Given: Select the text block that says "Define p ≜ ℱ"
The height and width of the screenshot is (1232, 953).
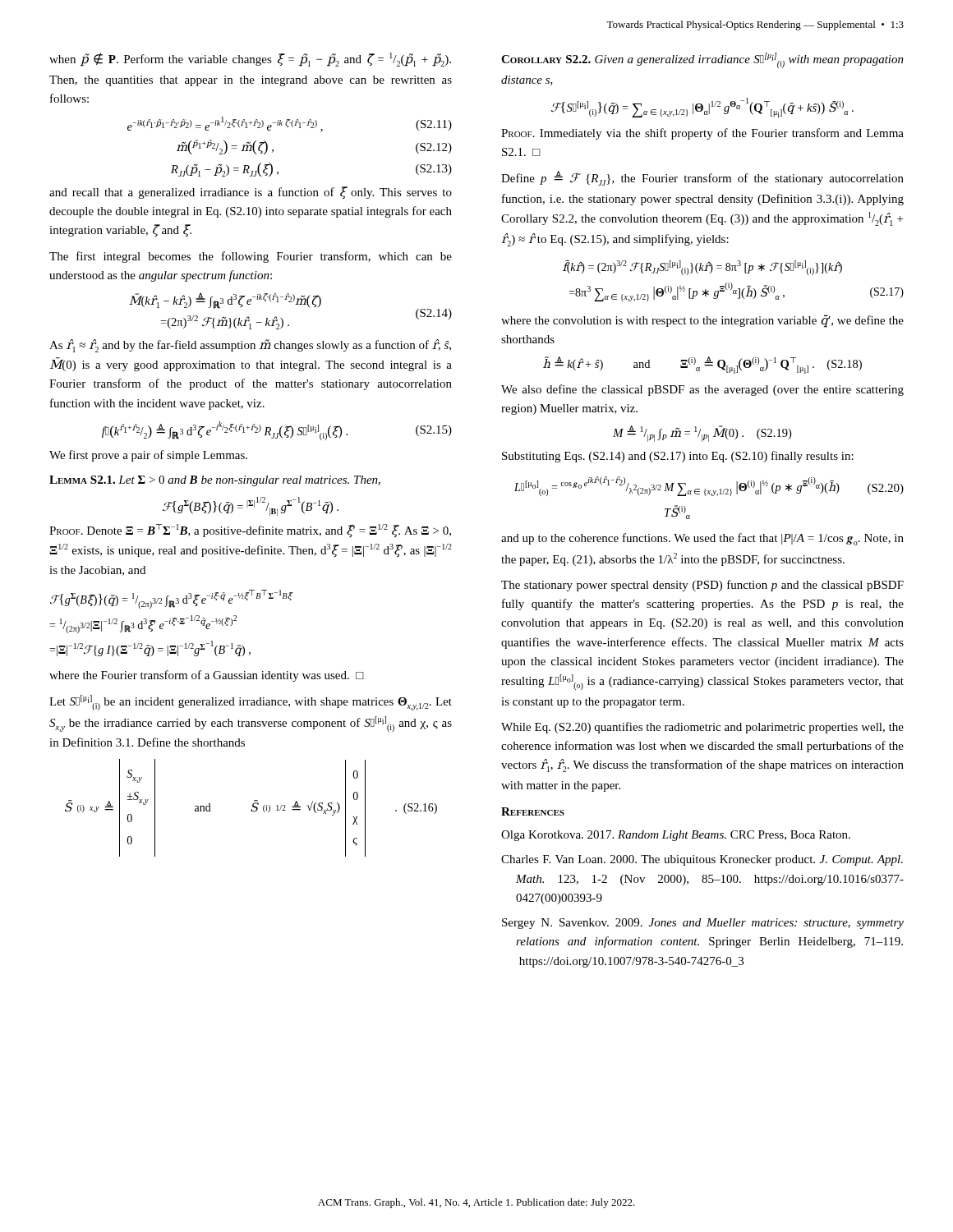Looking at the screenshot, I should (702, 209).
